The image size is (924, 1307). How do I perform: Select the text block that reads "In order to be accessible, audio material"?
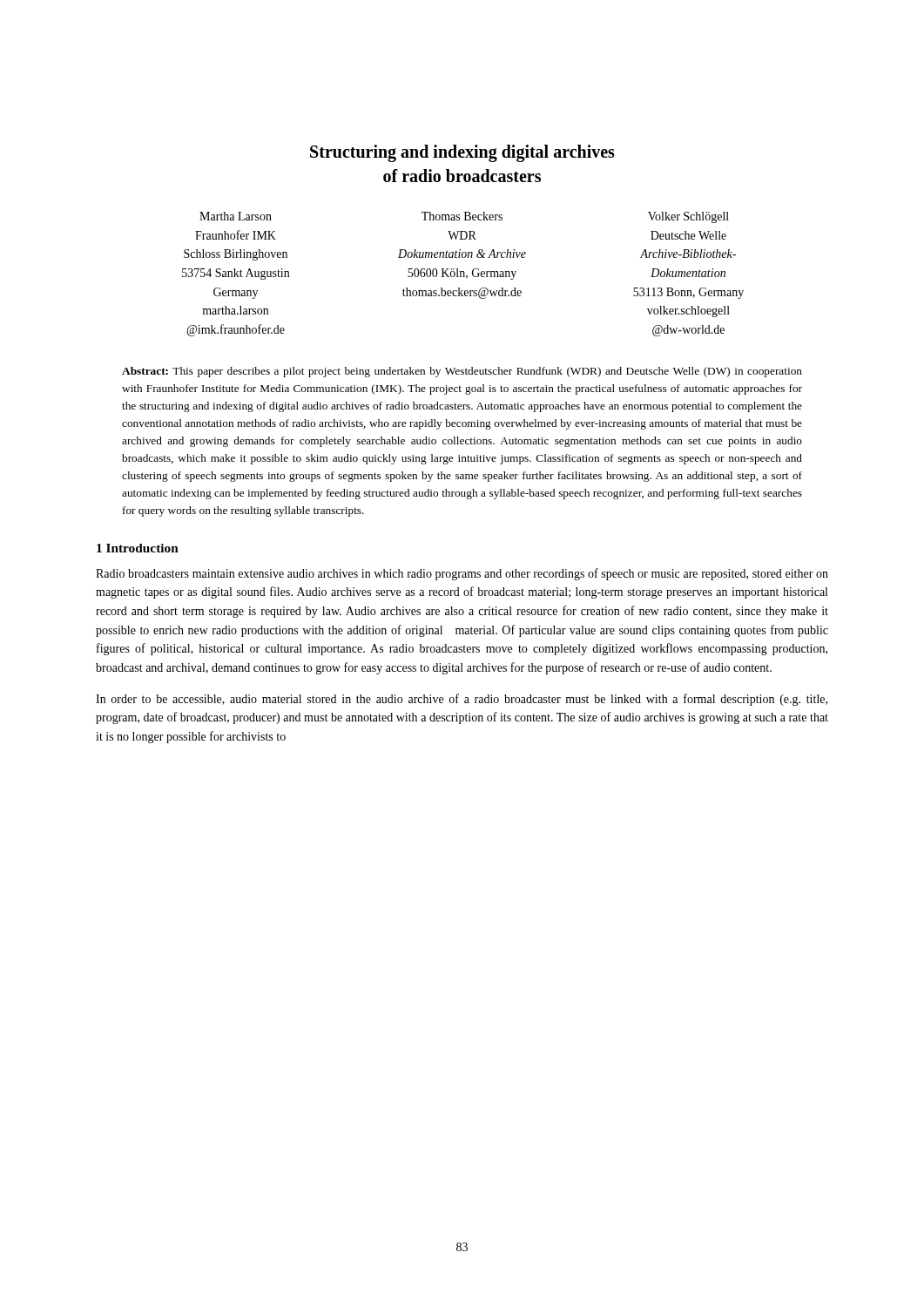tap(462, 718)
